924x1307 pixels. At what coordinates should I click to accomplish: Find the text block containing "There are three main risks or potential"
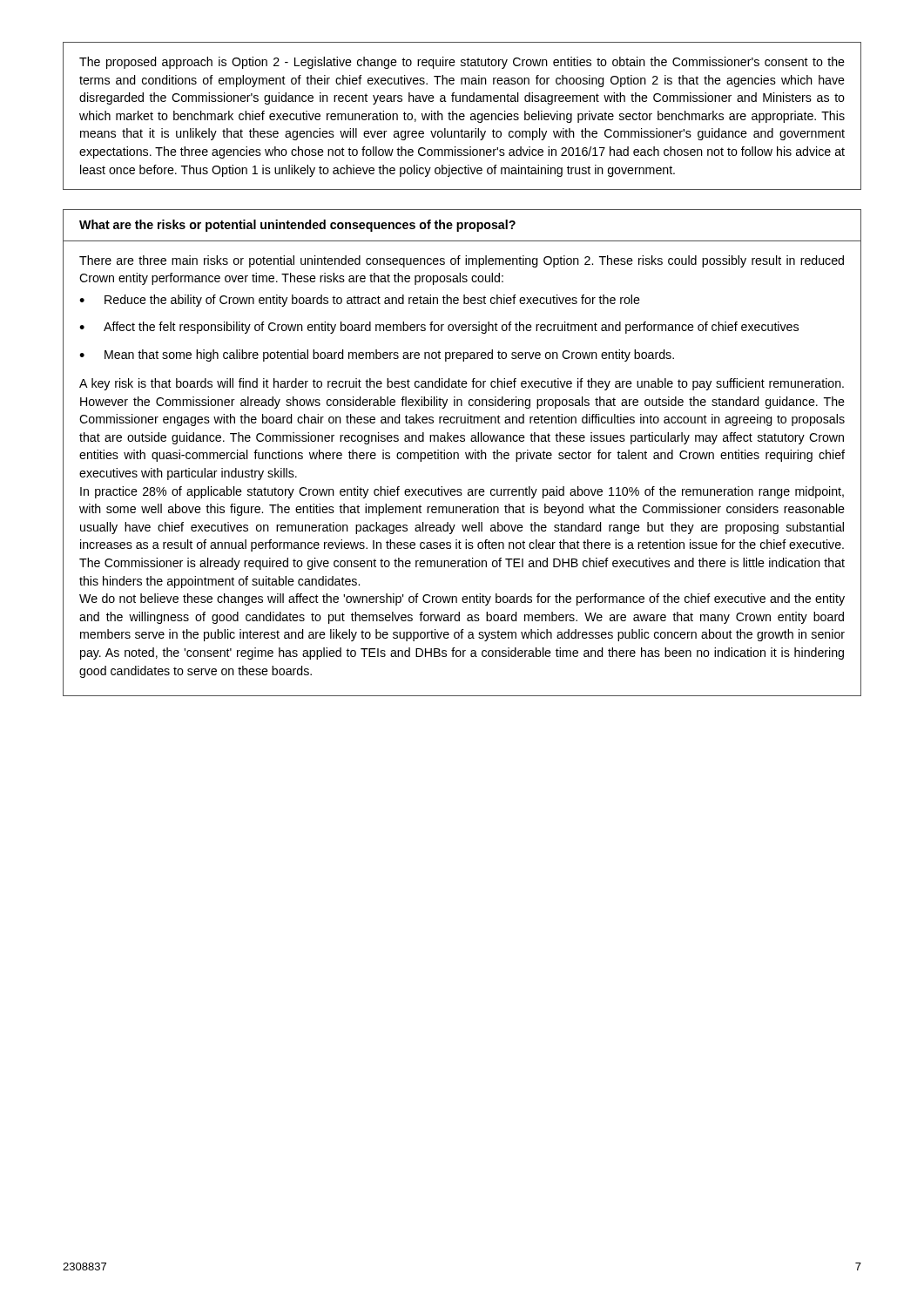coord(462,270)
